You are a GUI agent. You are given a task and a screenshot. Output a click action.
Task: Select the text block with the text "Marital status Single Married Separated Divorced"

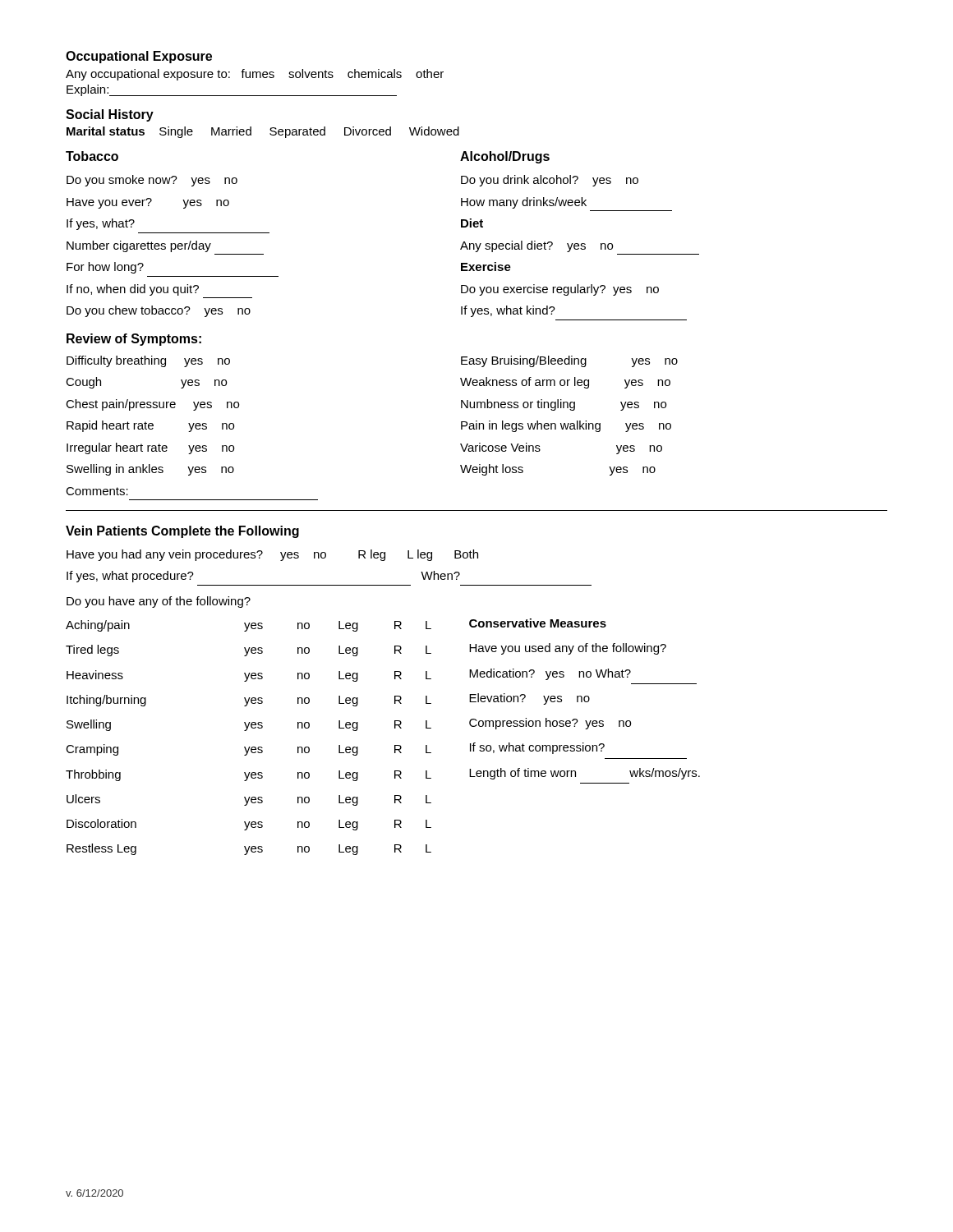(x=263, y=131)
